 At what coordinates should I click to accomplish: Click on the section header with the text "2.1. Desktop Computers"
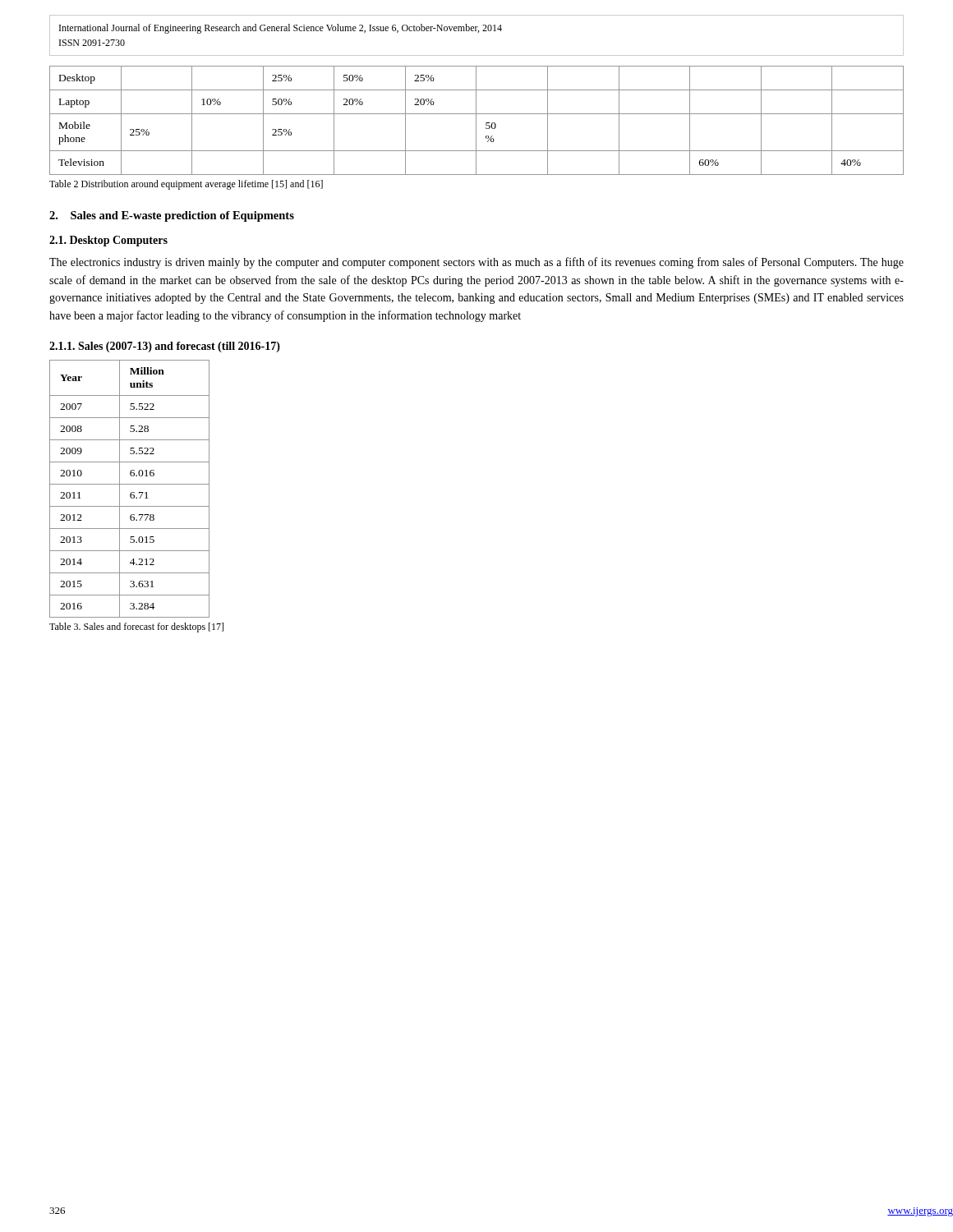[108, 240]
